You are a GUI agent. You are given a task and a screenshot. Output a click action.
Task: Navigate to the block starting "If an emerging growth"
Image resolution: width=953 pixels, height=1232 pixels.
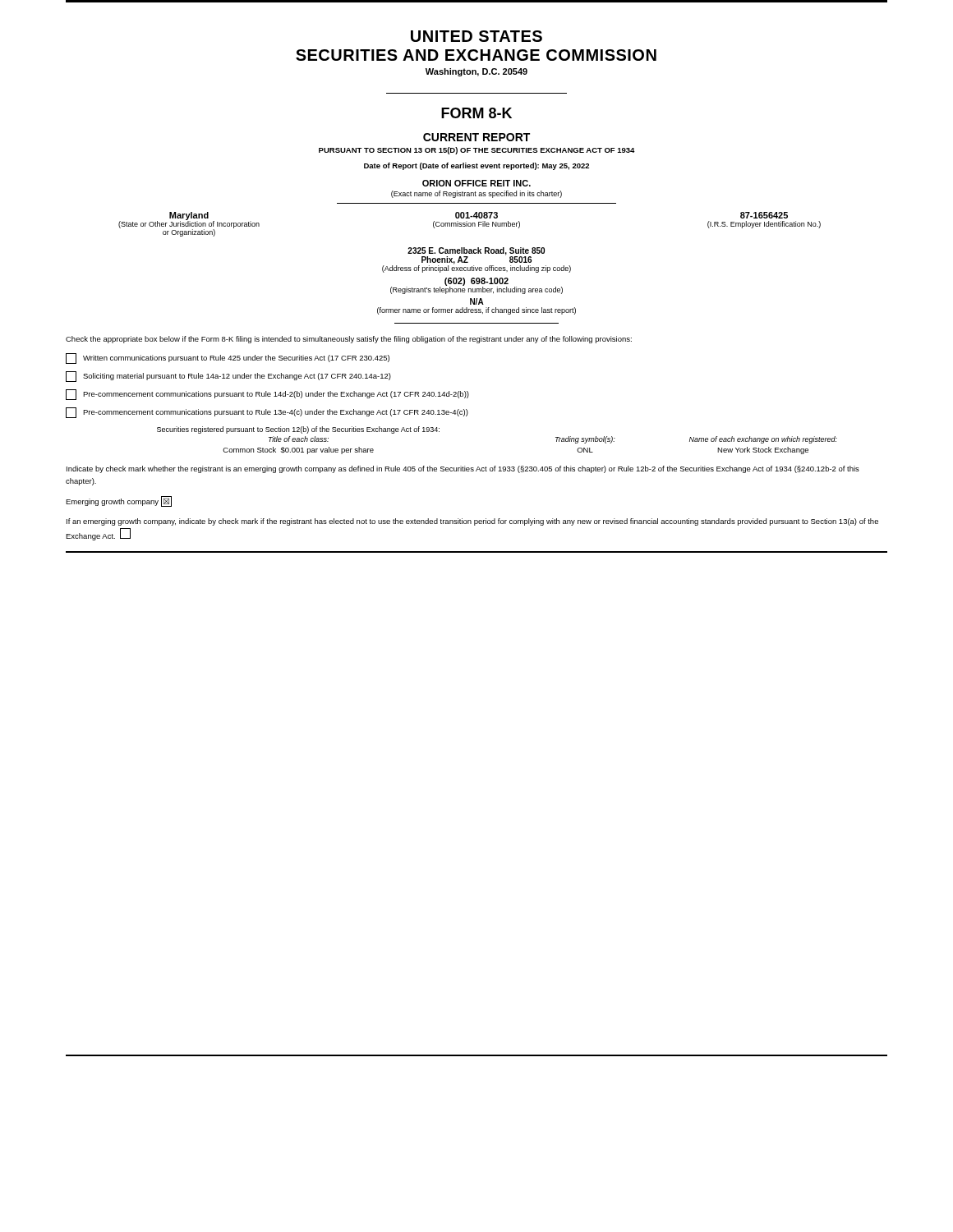tap(472, 529)
